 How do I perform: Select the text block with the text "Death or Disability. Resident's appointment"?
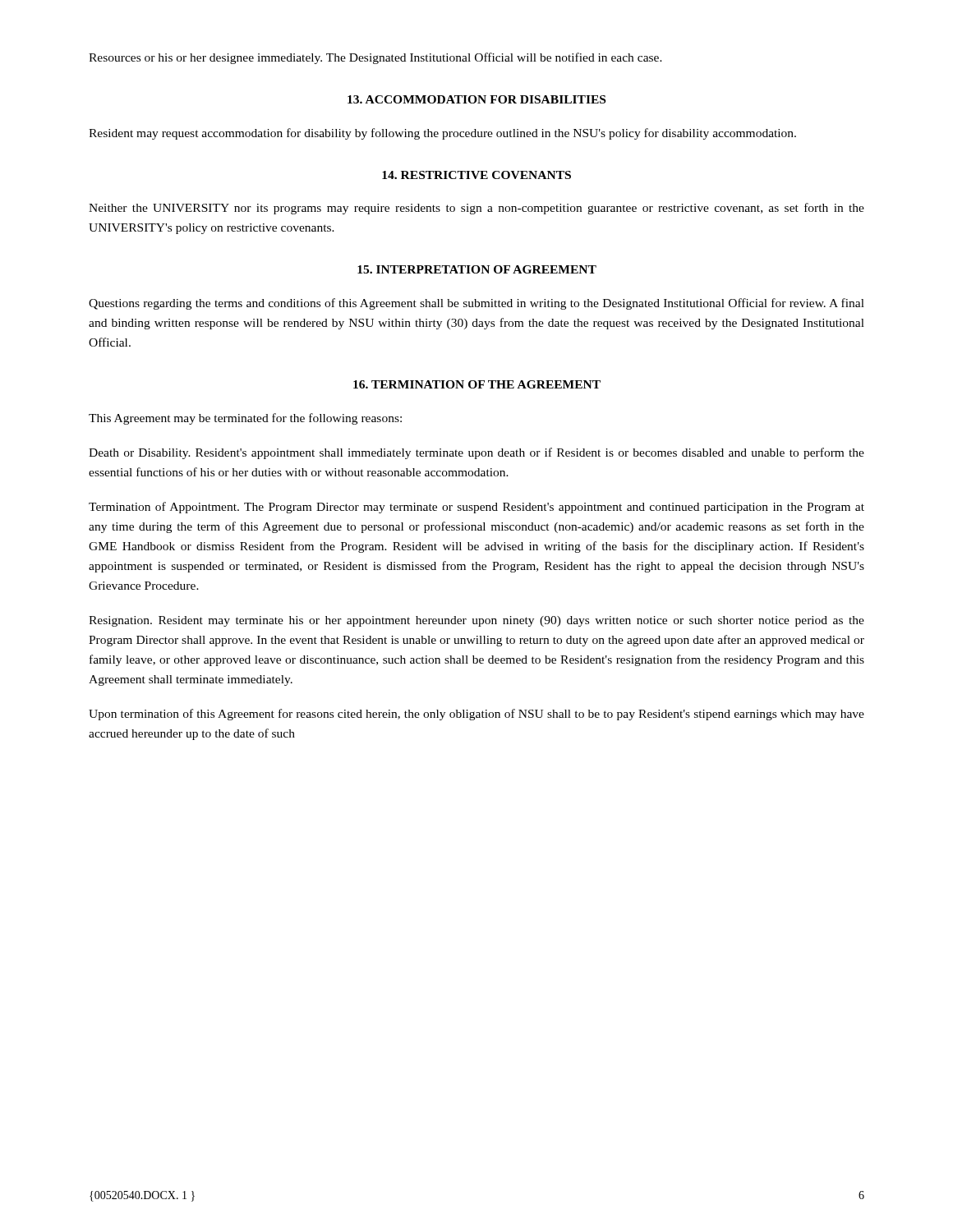[476, 462]
